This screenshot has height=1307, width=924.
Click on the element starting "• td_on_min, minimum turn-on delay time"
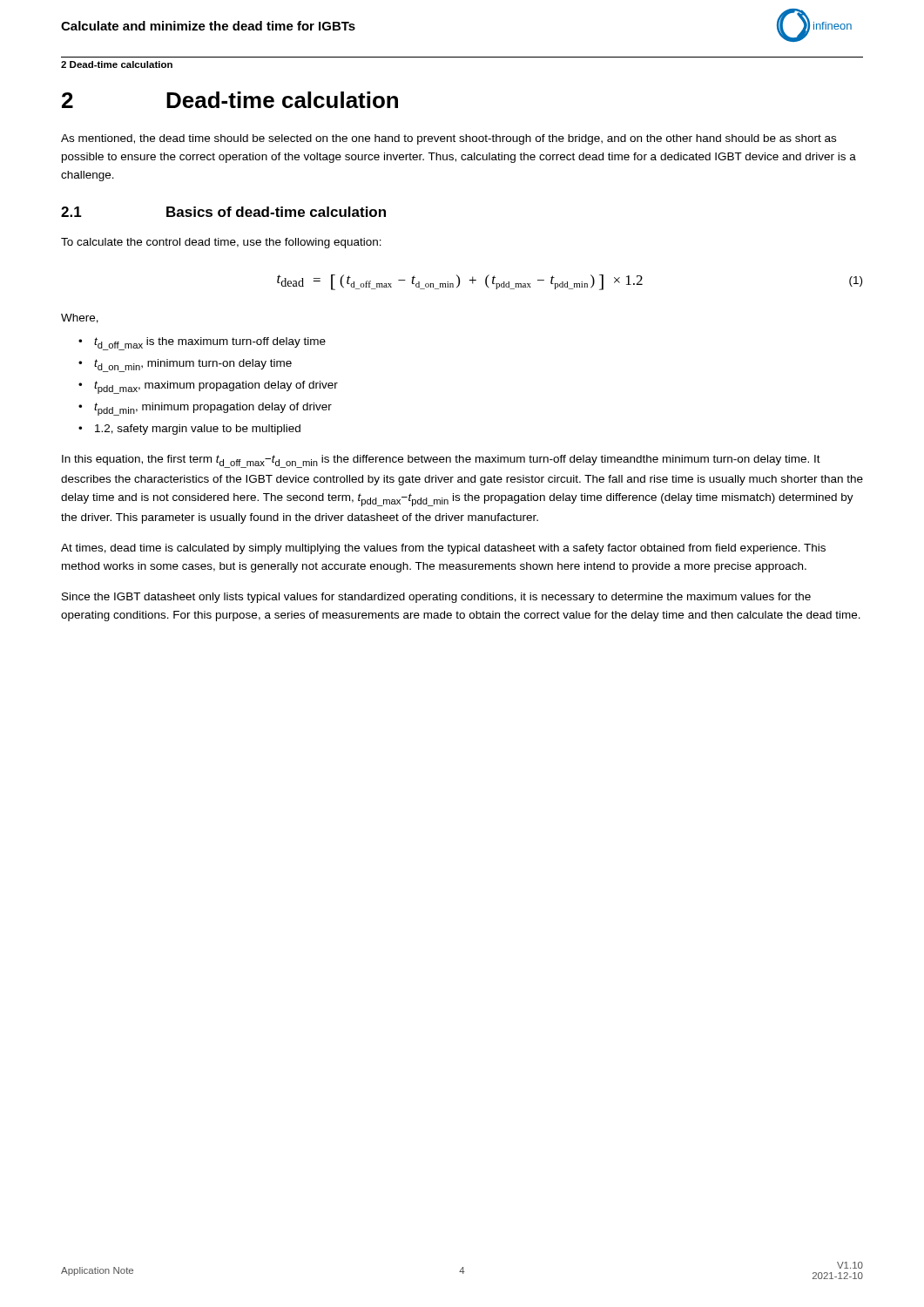pos(185,365)
